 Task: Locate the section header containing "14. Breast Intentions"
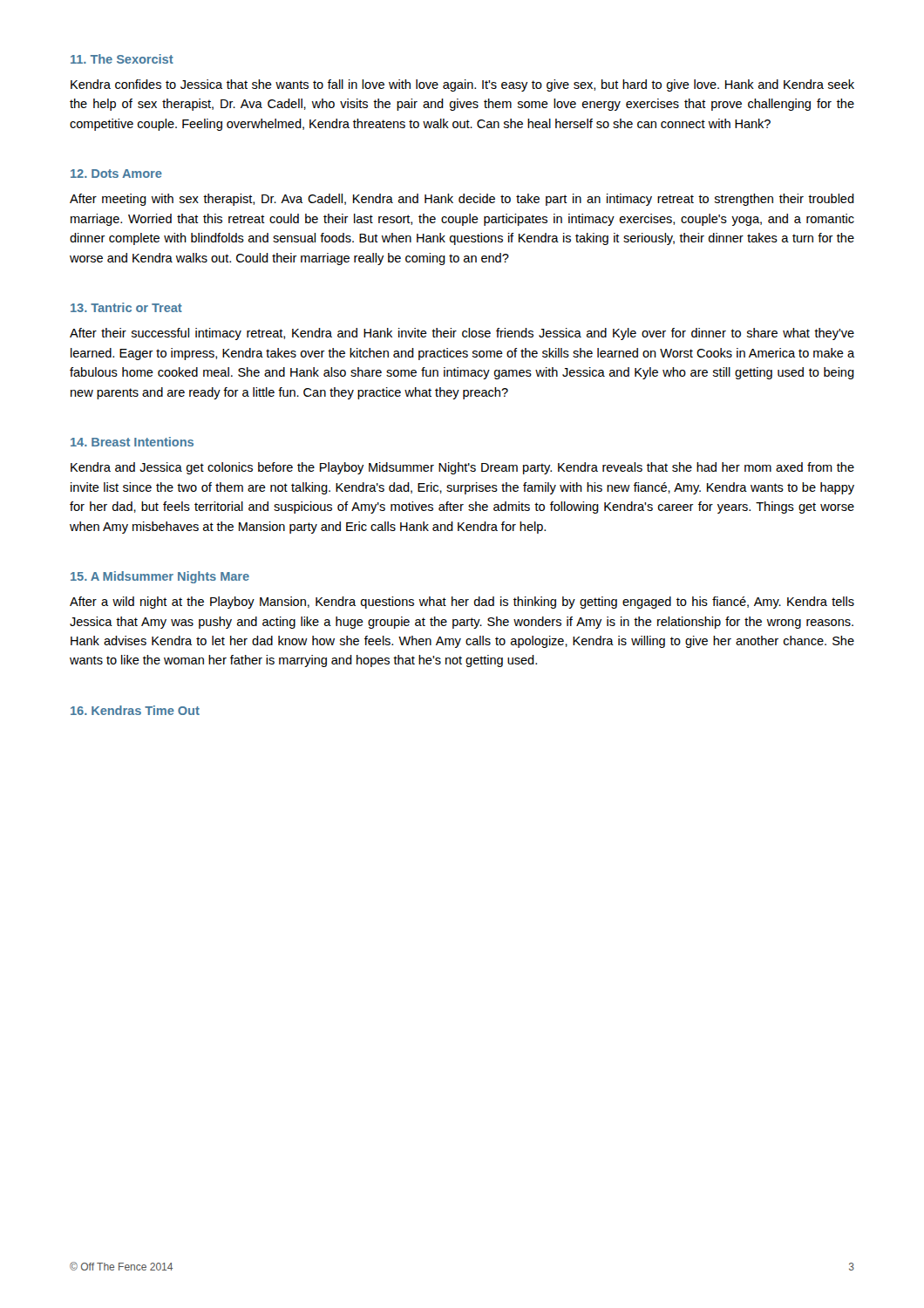(x=132, y=442)
